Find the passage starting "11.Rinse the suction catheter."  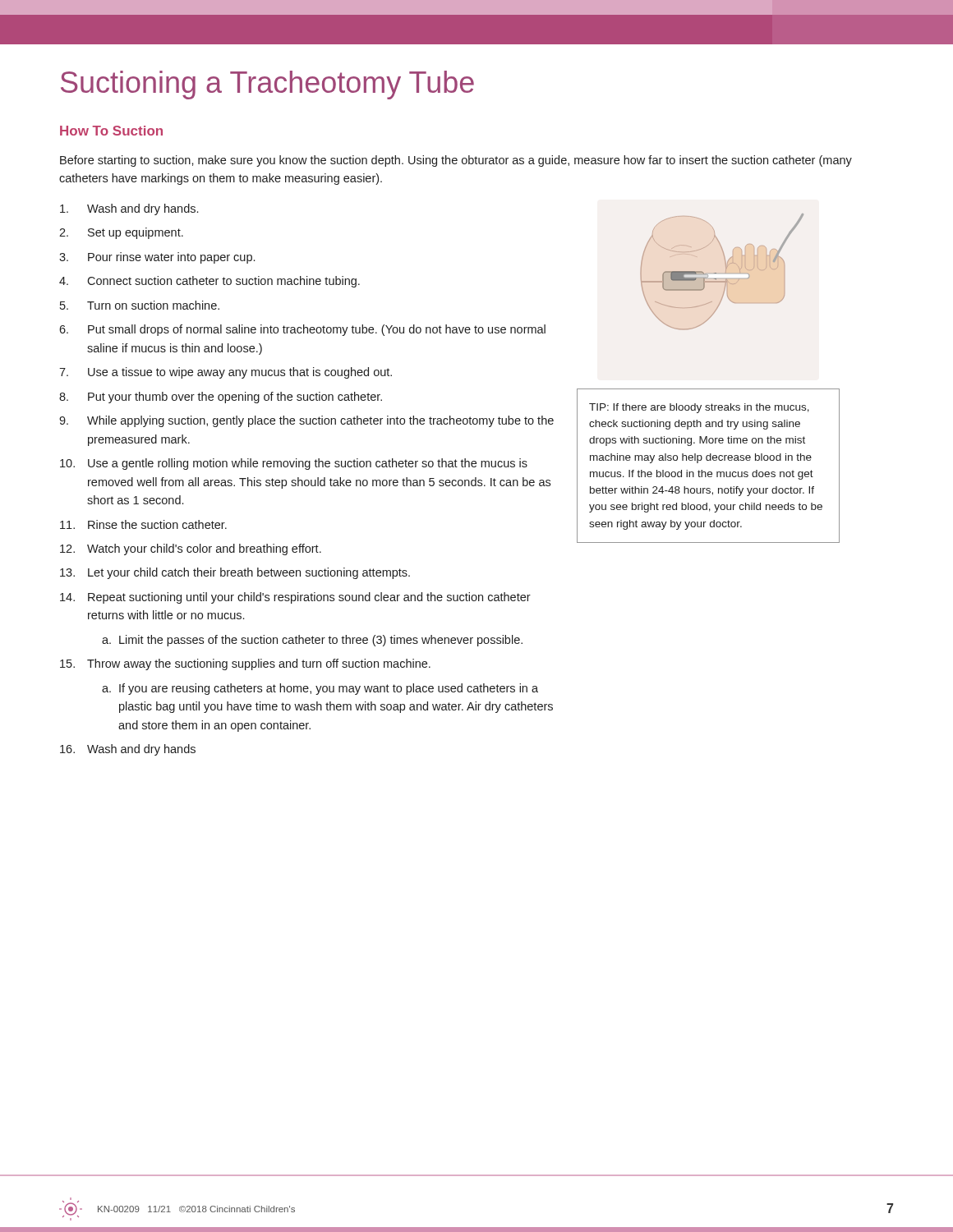click(x=143, y=524)
